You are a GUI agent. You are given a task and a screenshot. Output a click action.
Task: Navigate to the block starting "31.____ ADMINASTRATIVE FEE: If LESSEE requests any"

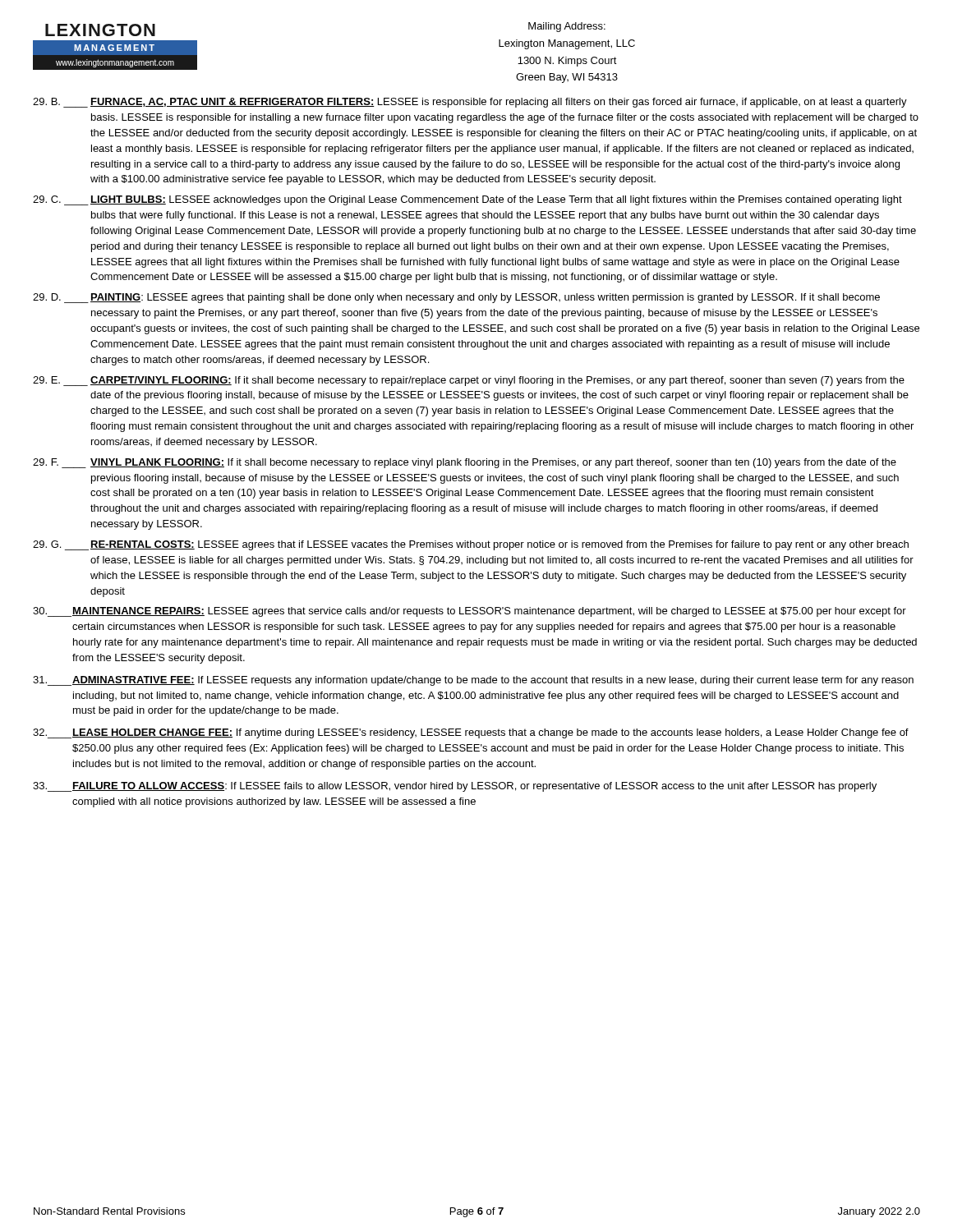click(476, 696)
